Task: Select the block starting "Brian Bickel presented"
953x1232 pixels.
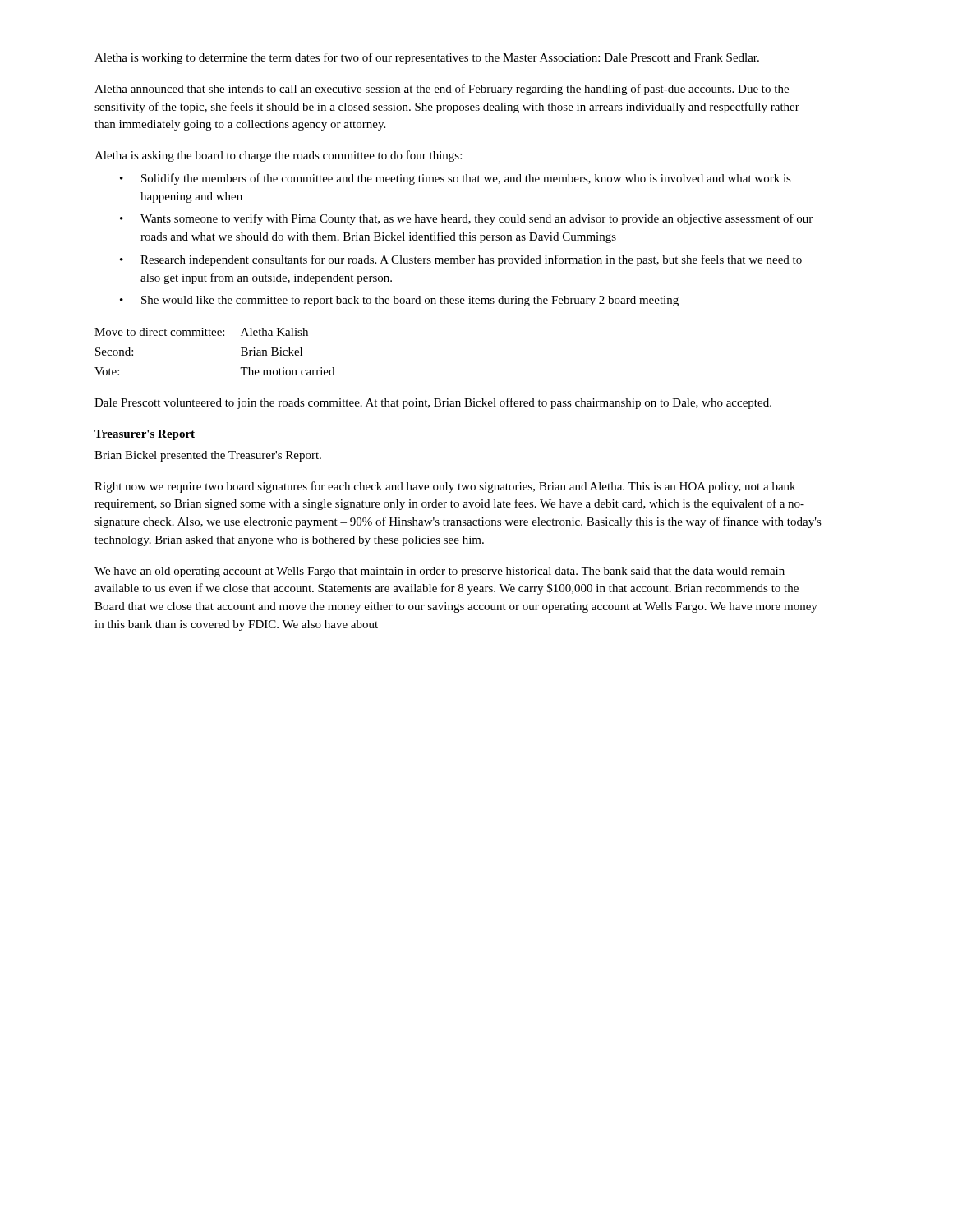Action: tap(208, 455)
